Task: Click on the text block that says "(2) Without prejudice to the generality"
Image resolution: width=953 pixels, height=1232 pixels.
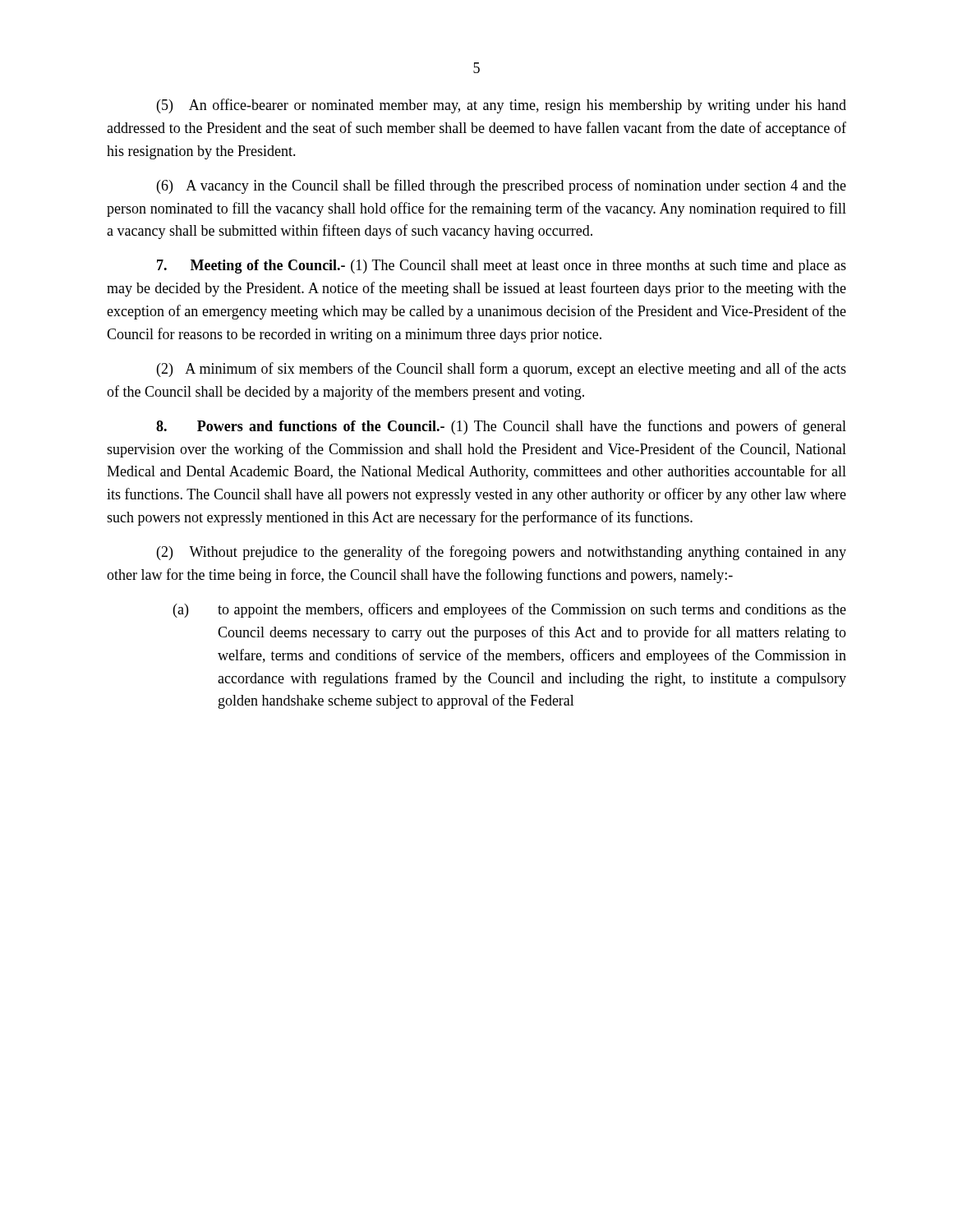Action: (x=476, y=564)
